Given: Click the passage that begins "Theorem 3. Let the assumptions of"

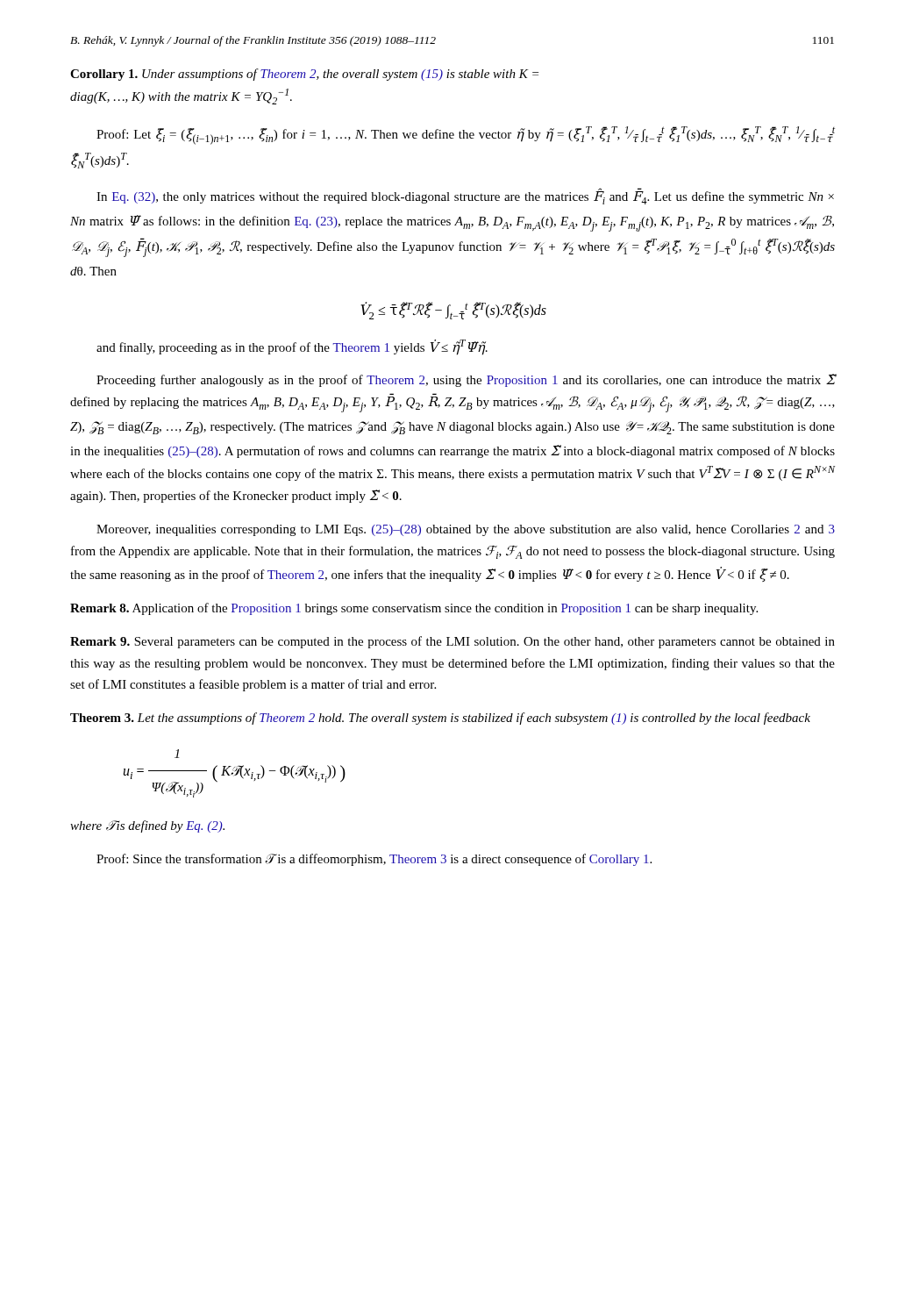Looking at the screenshot, I should (x=440, y=718).
